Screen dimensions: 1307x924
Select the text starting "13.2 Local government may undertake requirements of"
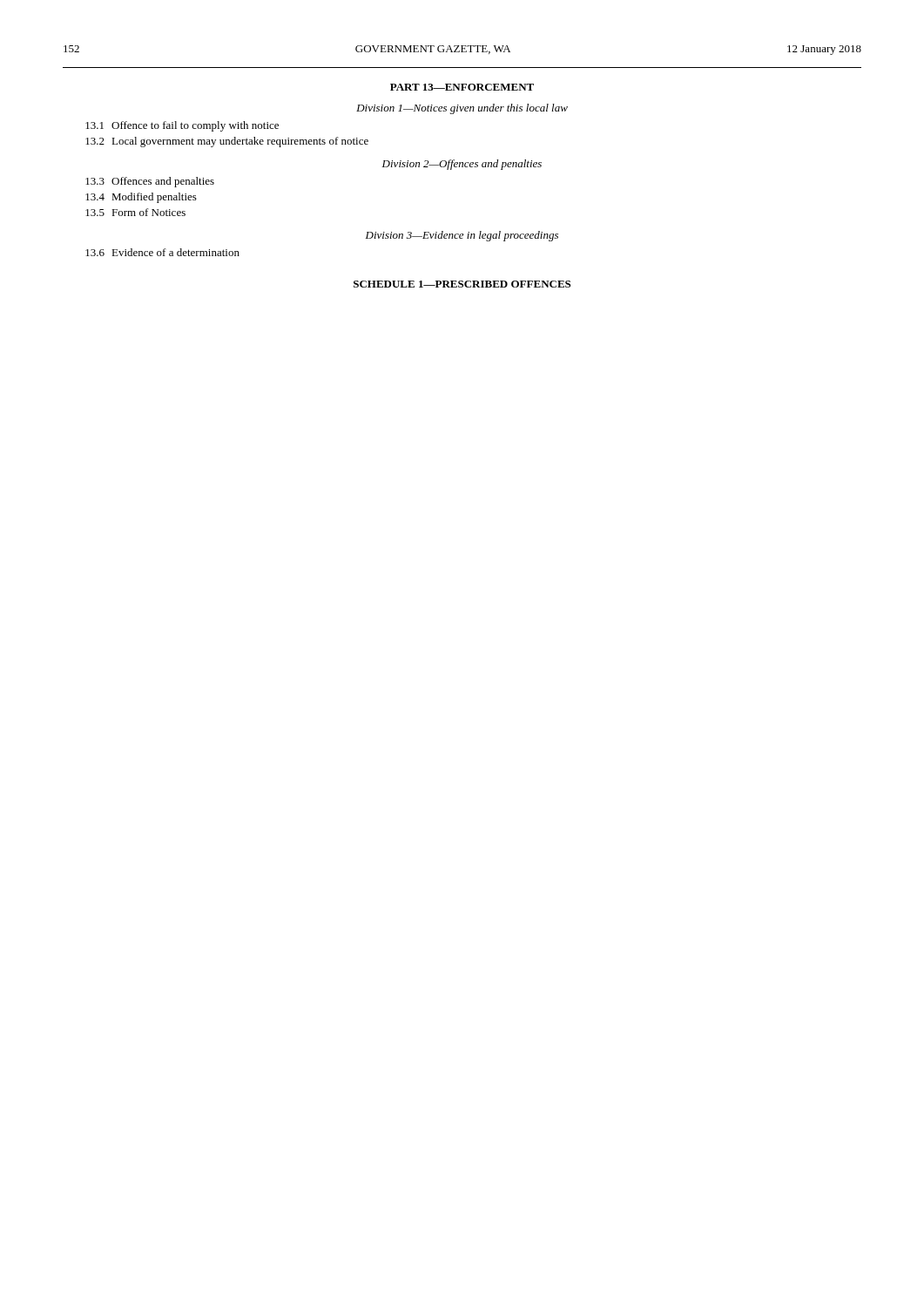pyautogui.click(x=227, y=142)
